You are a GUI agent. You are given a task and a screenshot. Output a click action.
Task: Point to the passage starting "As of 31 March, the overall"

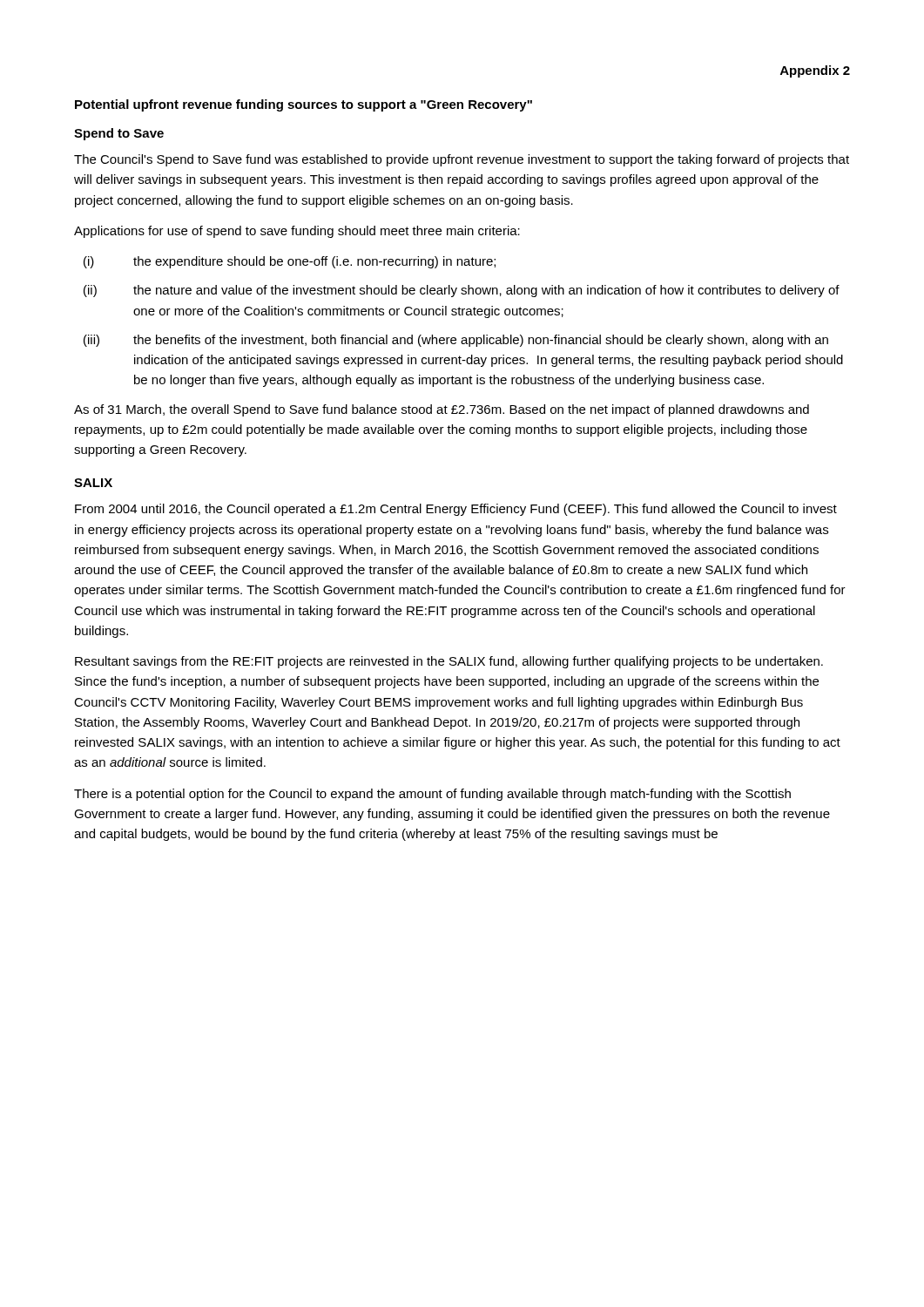click(x=442, y=429)
